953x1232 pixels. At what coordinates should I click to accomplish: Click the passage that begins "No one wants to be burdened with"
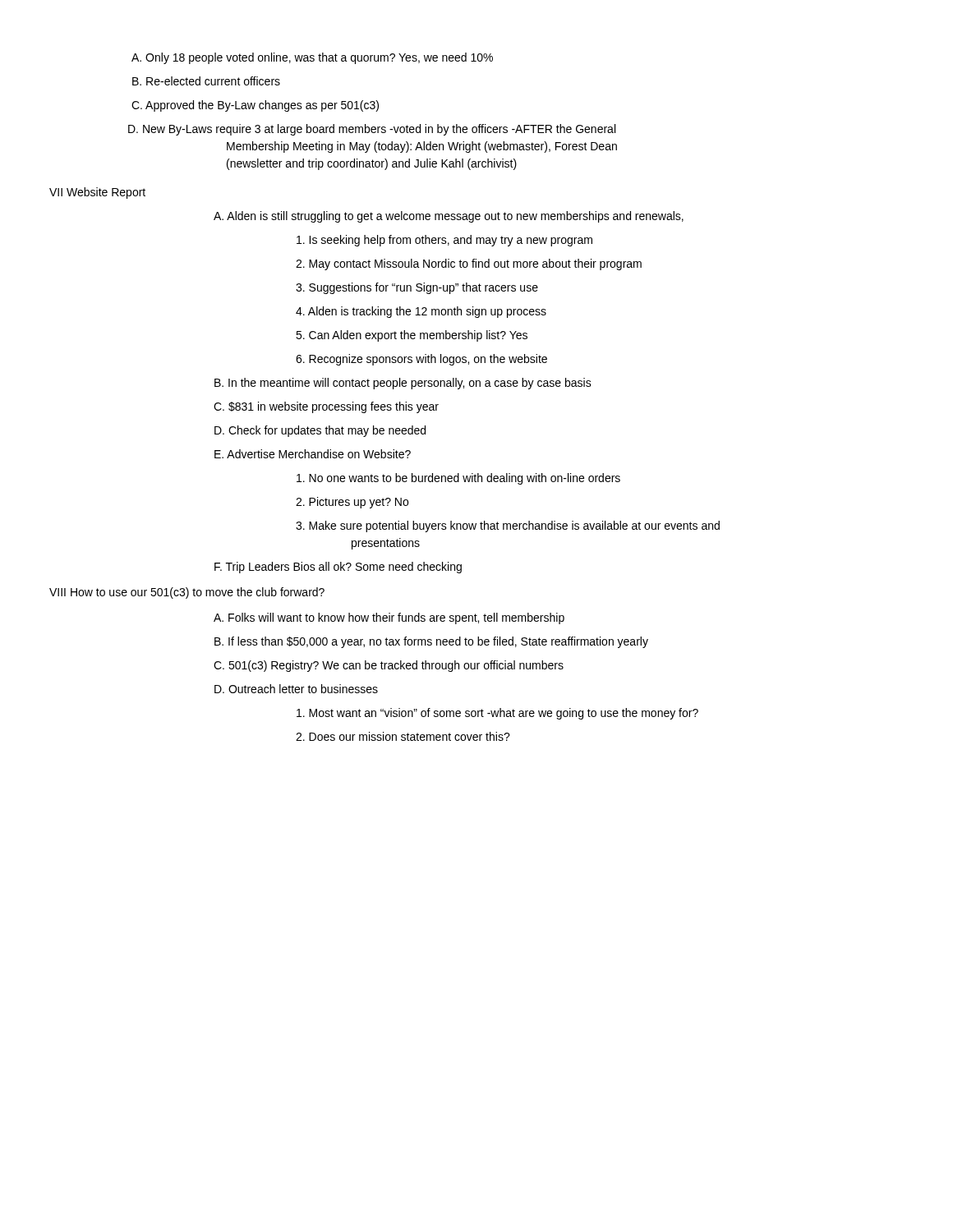click(x=458, y=478)
